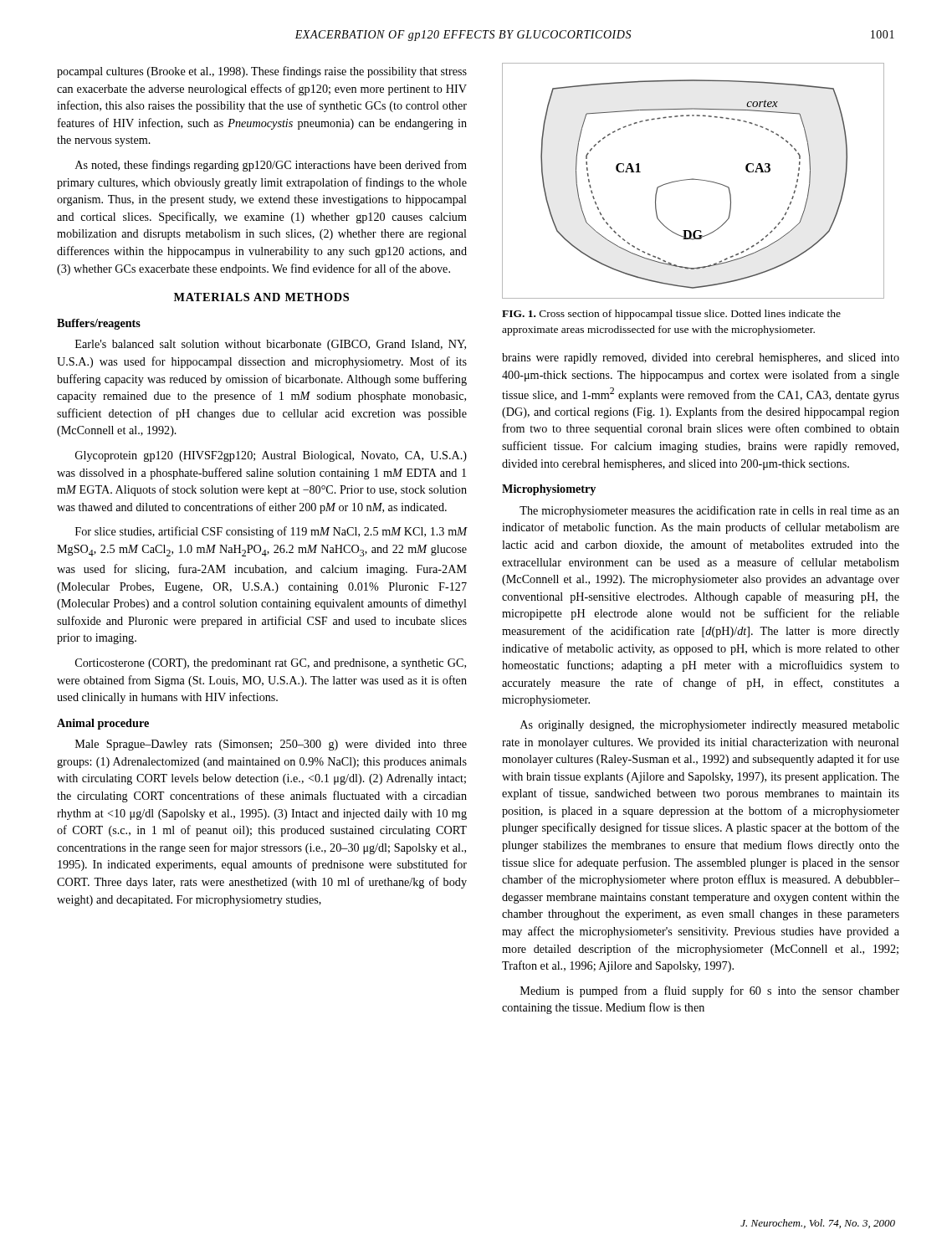Viewport: 952px width, 1255px height.
Task: Find the section header containing "Animal procedure"
Action: pyautogui.click(x=103, y=723)
